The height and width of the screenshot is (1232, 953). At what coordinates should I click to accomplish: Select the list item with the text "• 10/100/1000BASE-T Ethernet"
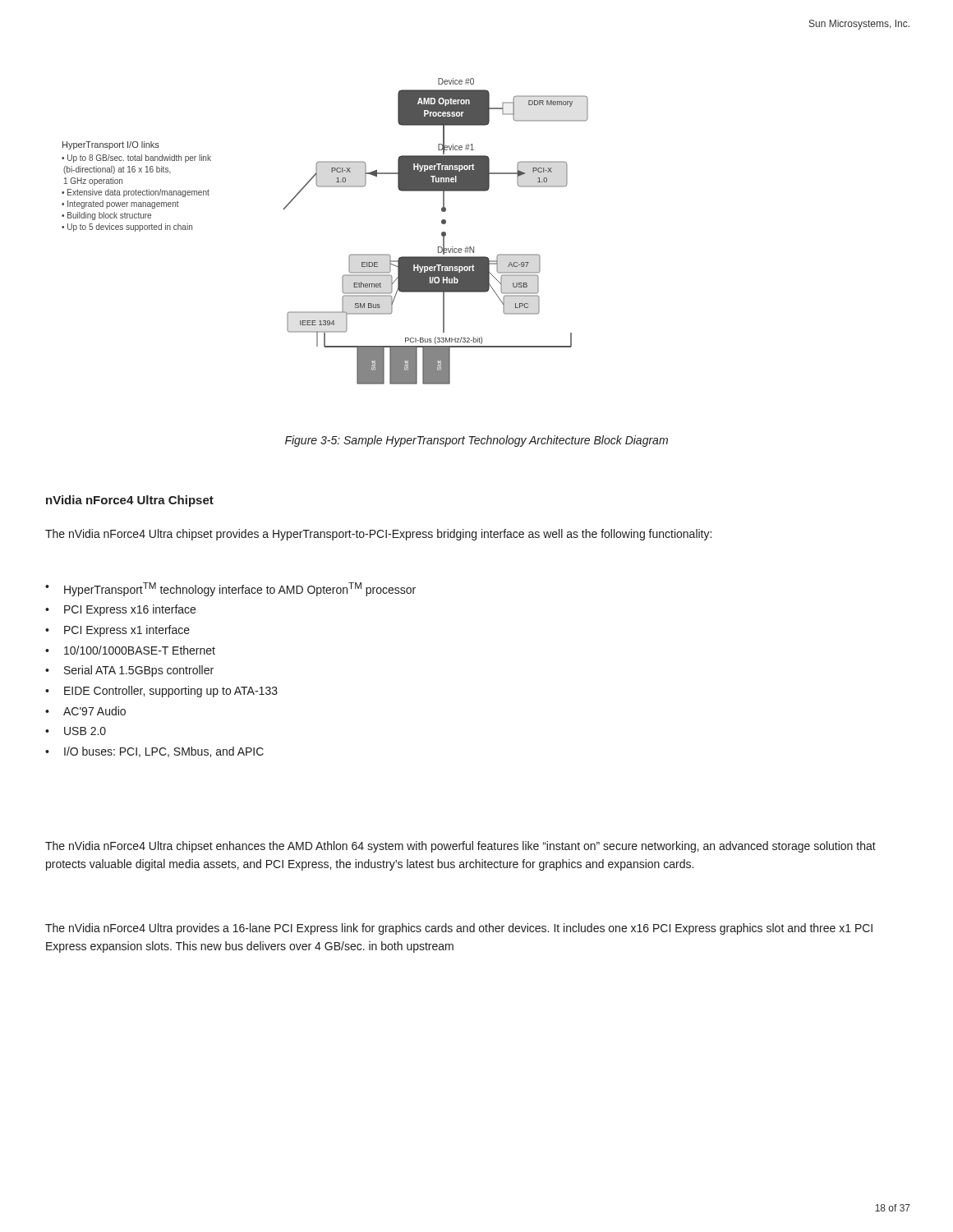pos(130,651)
